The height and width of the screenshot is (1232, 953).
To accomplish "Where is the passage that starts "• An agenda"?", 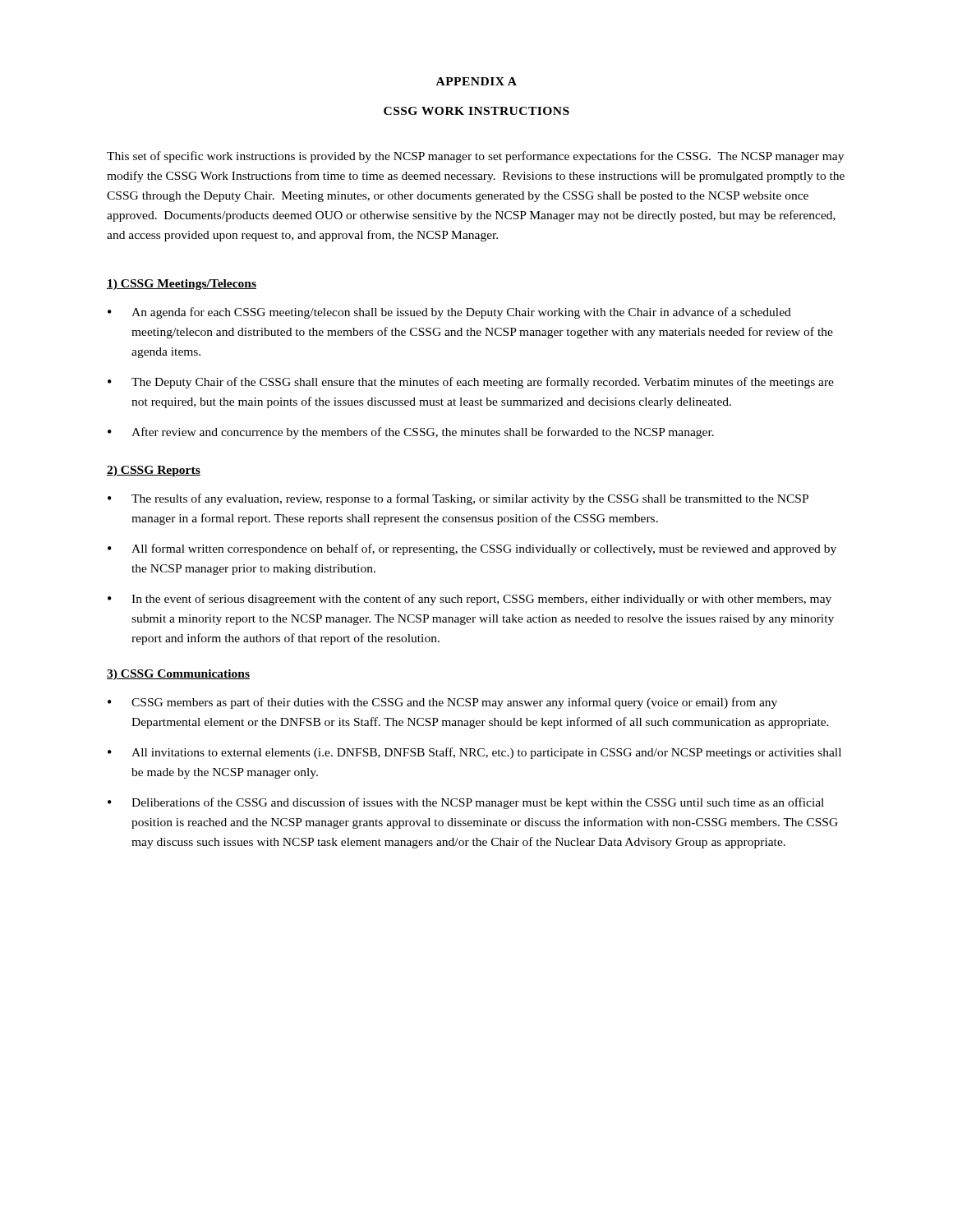I will point(476,332).
